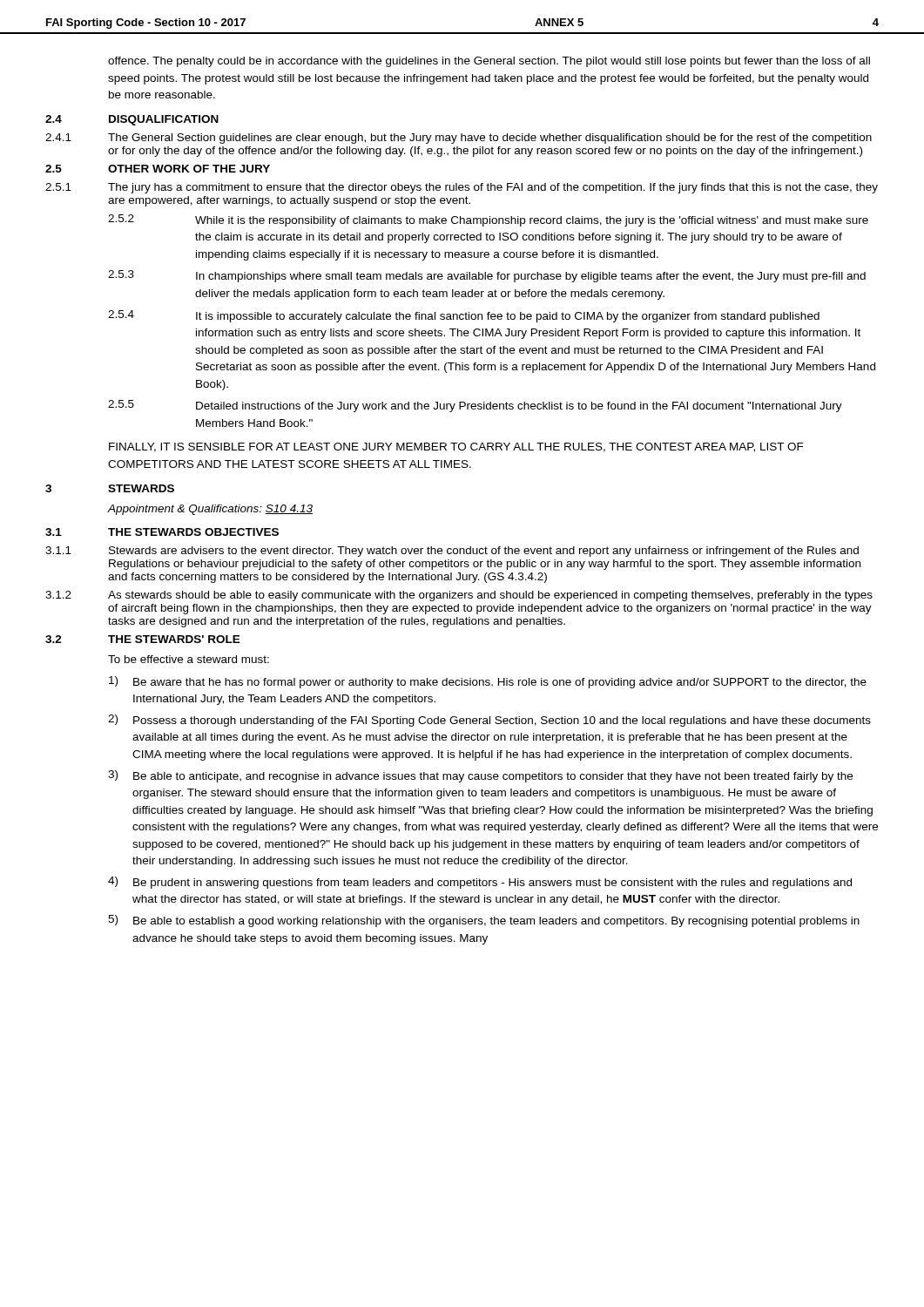Find the text with the text "Appointment & Qualifications: S10 4.13"
Screen dimensions: 1307x924
pyautogui.click(x=210, y=508)
